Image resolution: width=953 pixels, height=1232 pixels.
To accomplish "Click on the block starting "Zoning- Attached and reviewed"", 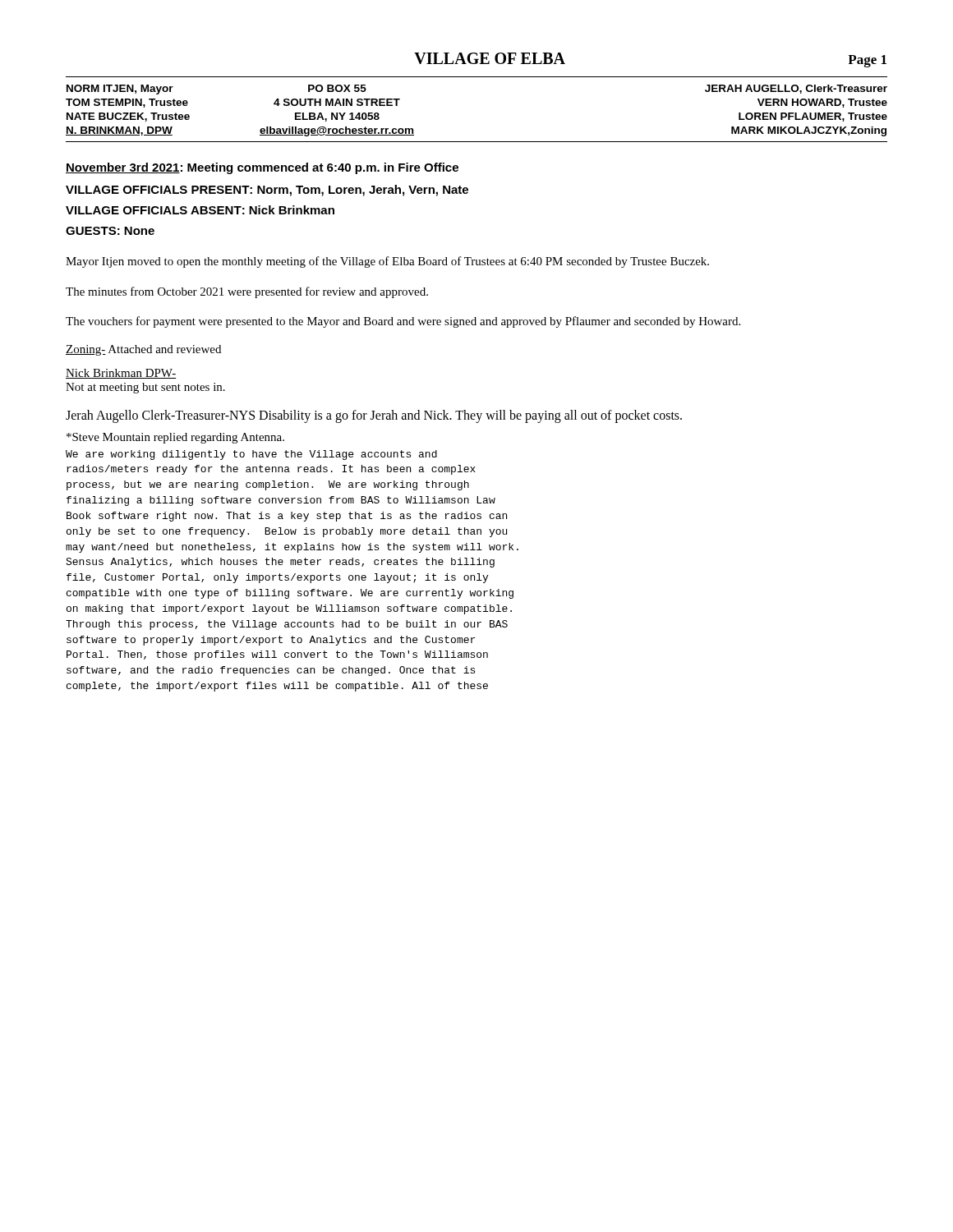I will click(144, 349).
